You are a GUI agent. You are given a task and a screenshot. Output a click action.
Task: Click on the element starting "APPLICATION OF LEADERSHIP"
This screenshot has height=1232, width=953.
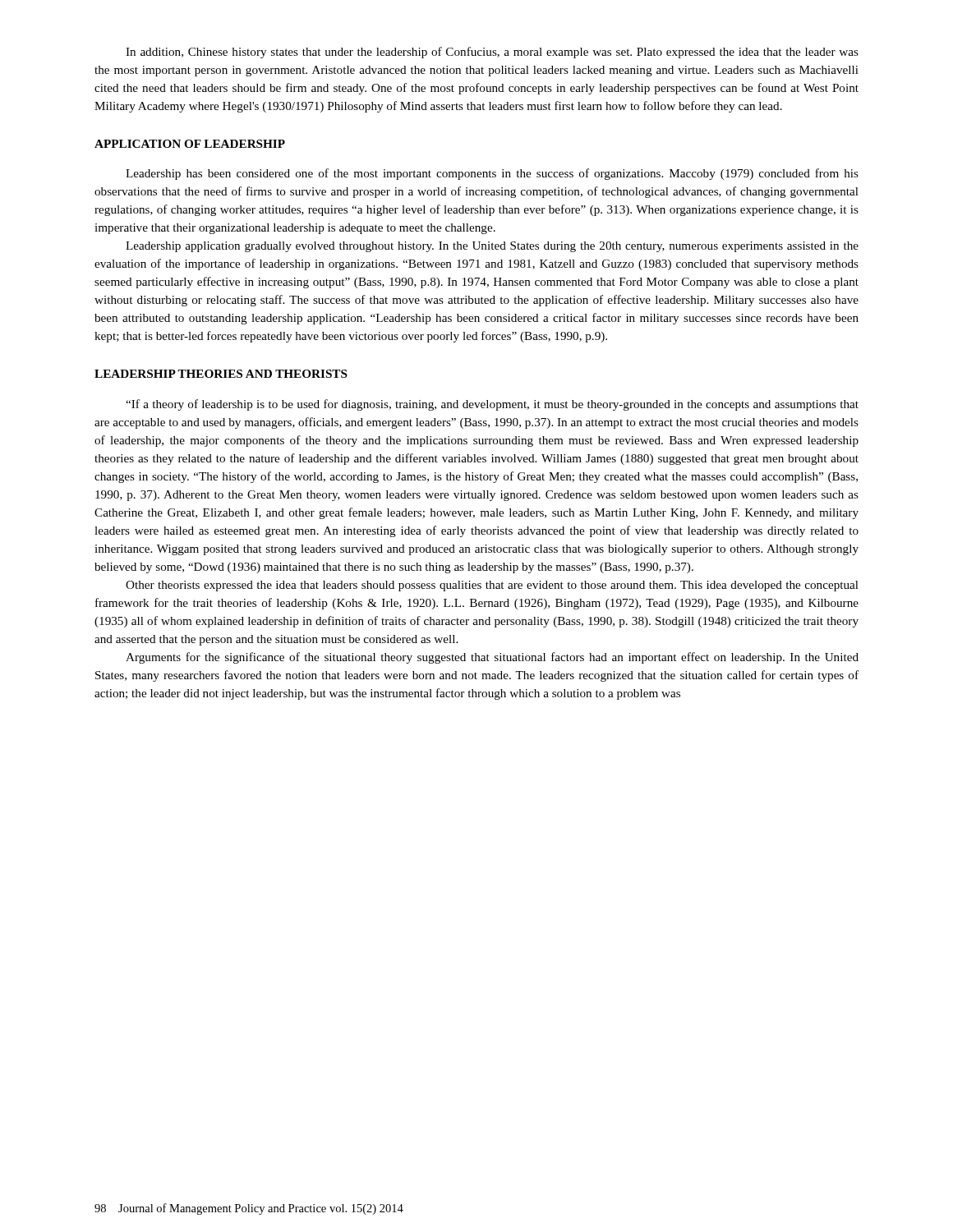tap(190, 143)
